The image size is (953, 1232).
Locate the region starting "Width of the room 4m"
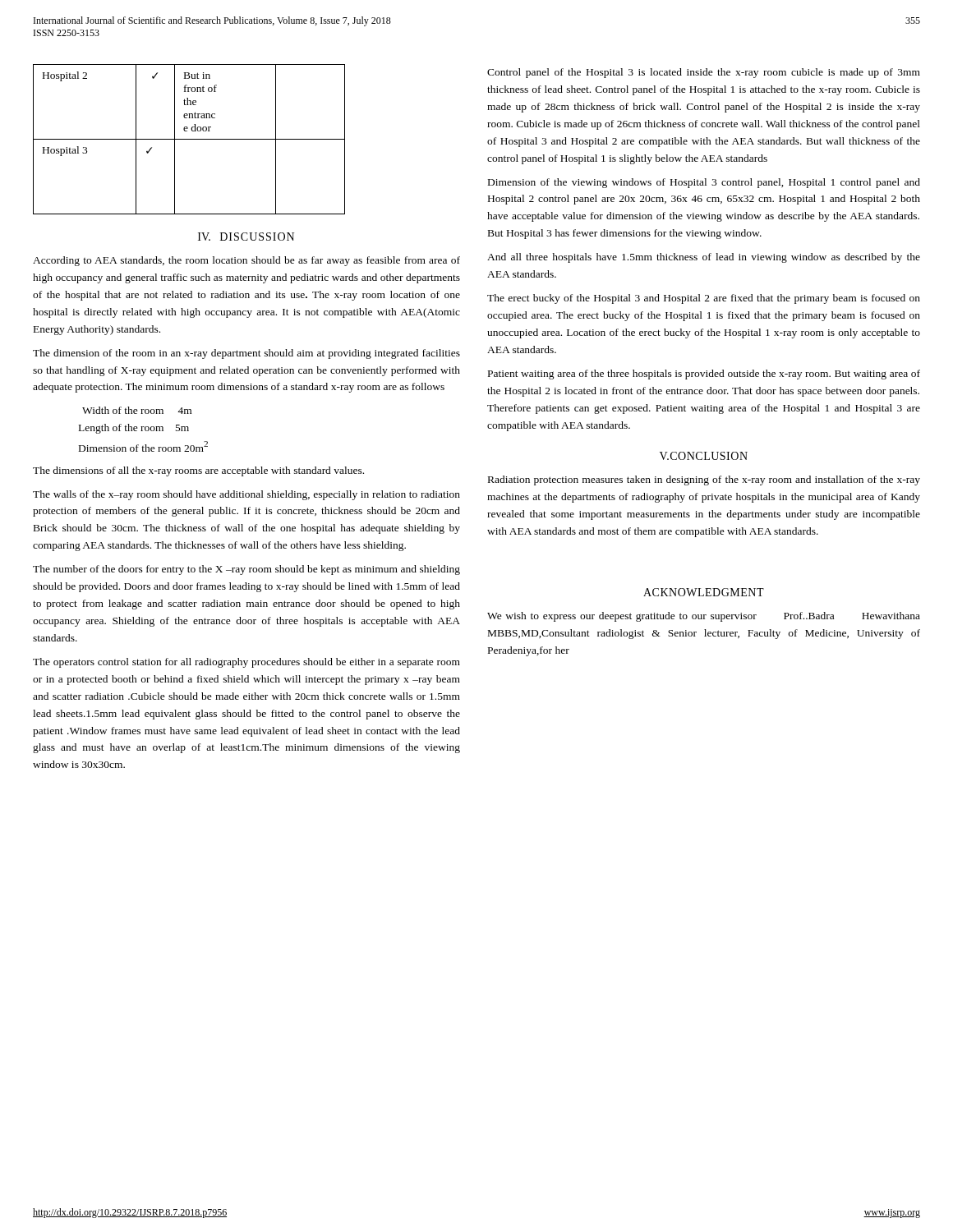(x=137, y=411)
